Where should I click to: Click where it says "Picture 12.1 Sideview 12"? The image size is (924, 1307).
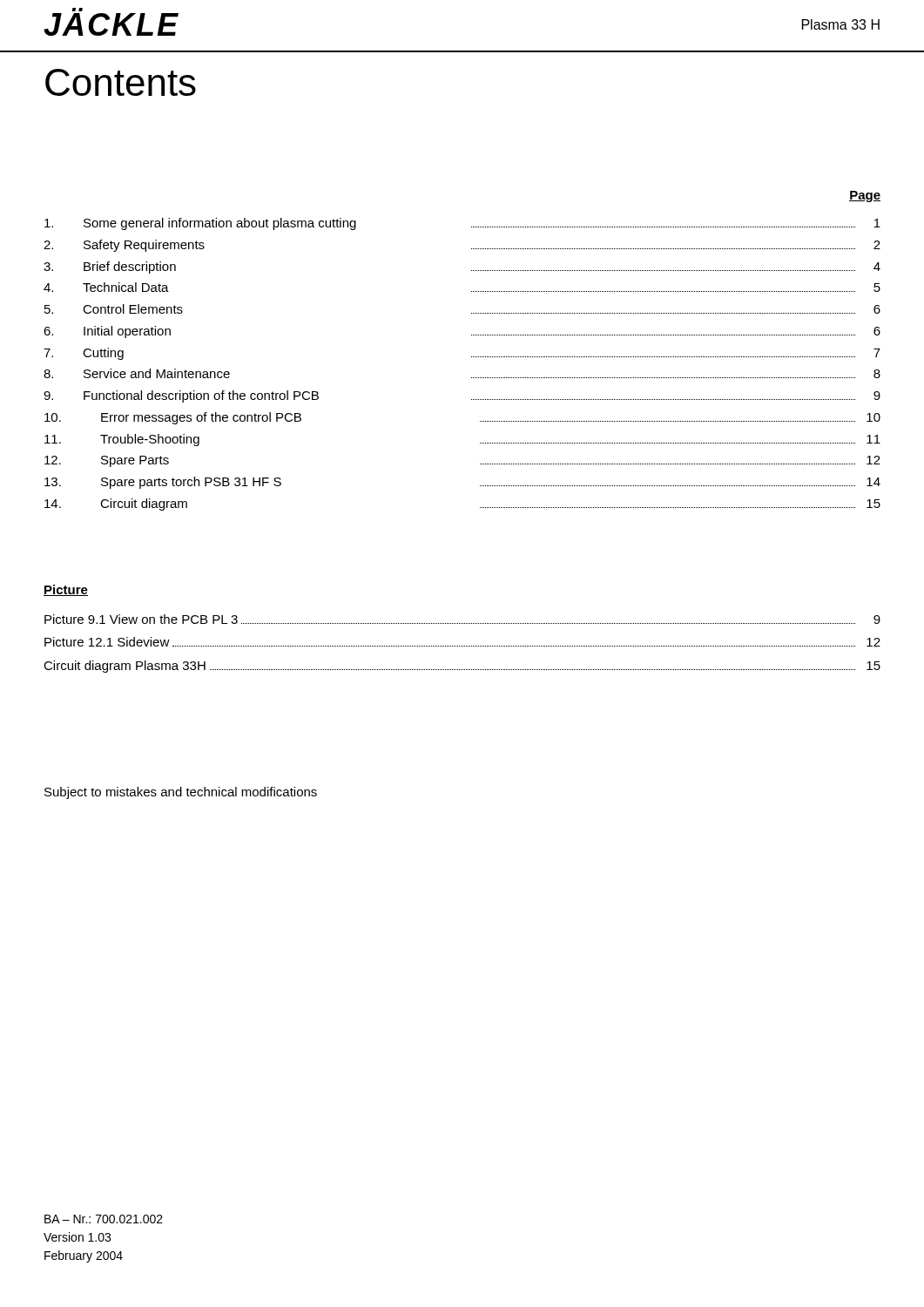(462, 642)
